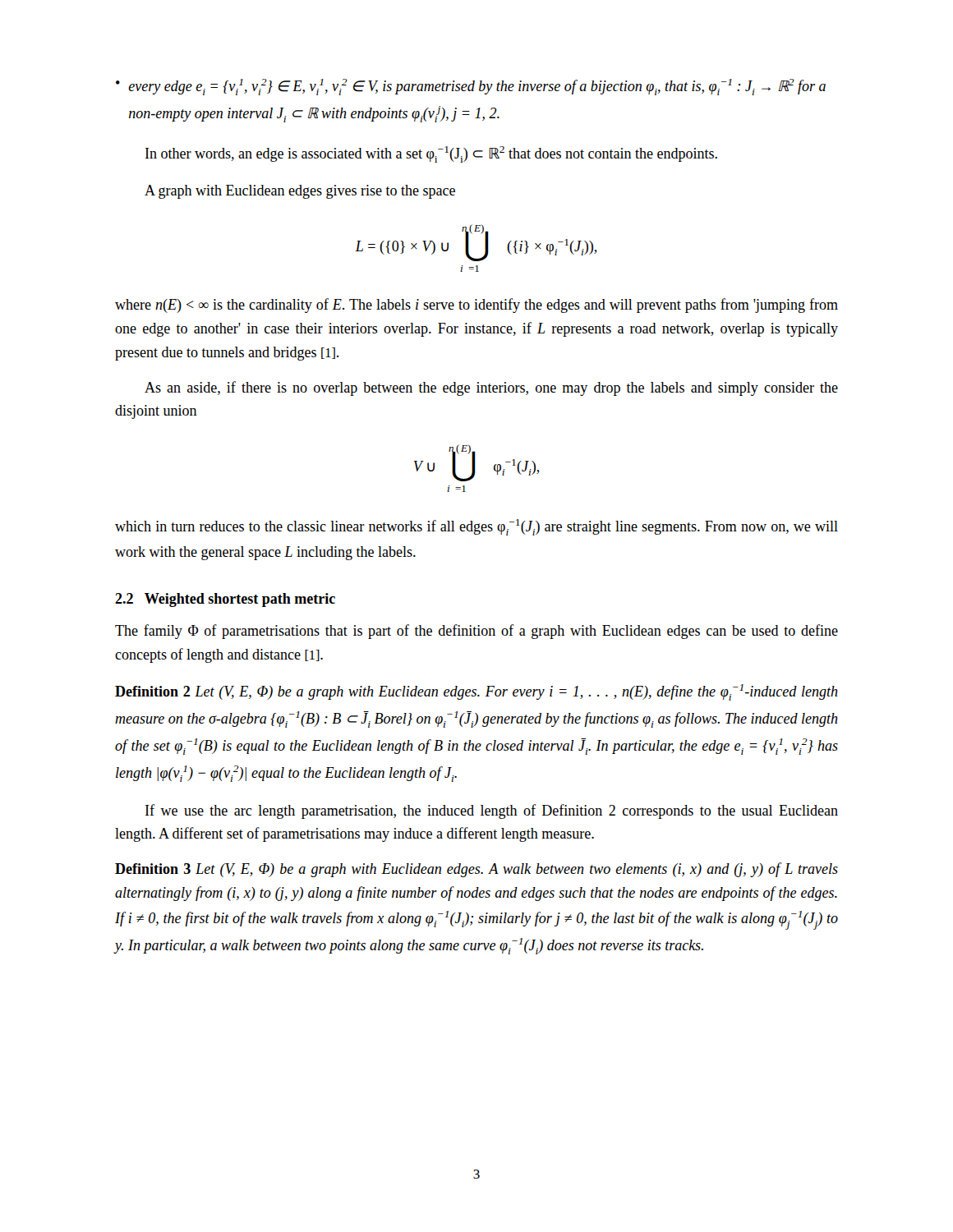Image resolution: width=953 pixels, height=1232 pixels.
Task: Click a section header
Action: point(225,599)
